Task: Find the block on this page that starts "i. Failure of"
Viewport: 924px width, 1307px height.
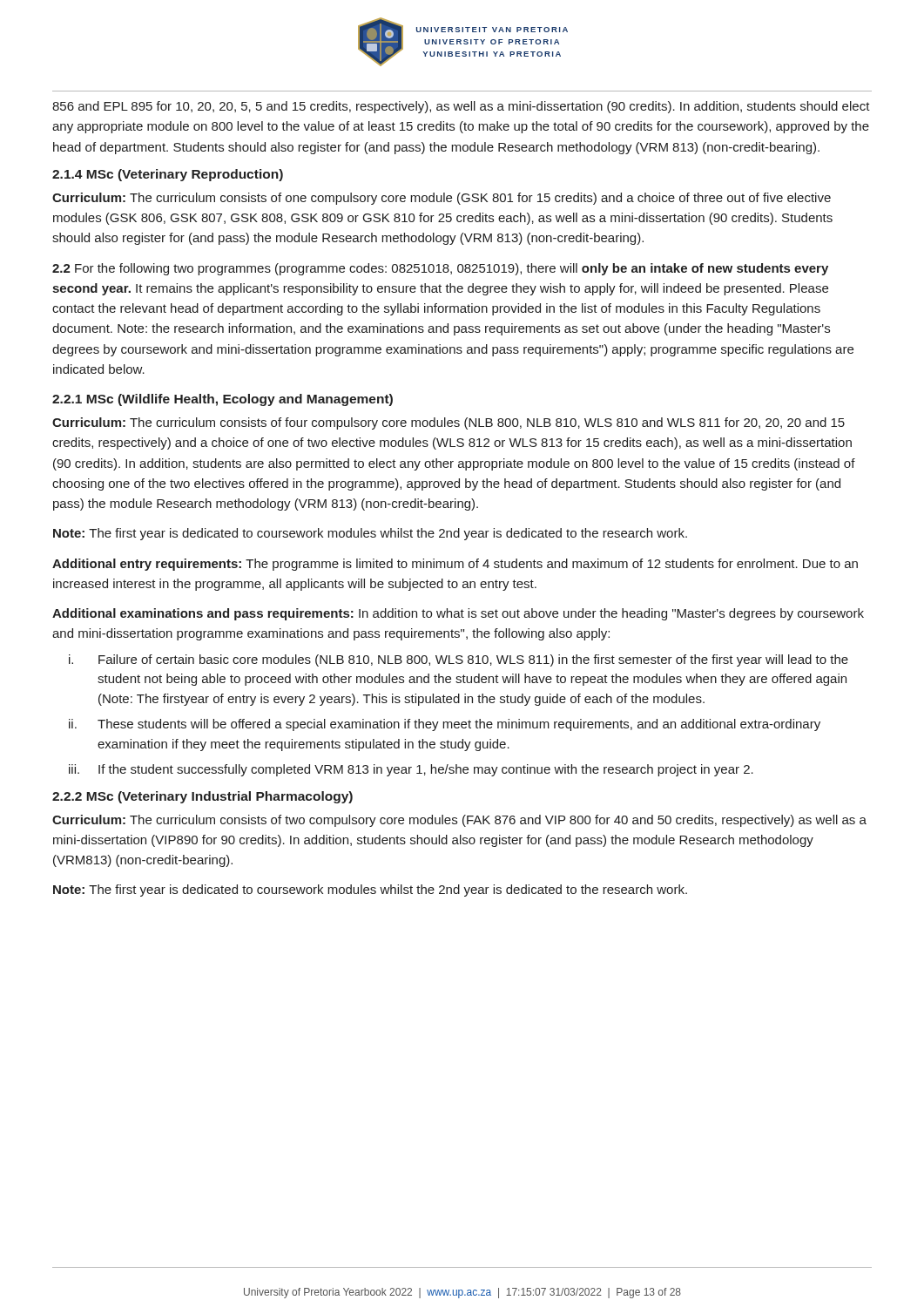Action: pyautogui.click(x=462, y=679)
